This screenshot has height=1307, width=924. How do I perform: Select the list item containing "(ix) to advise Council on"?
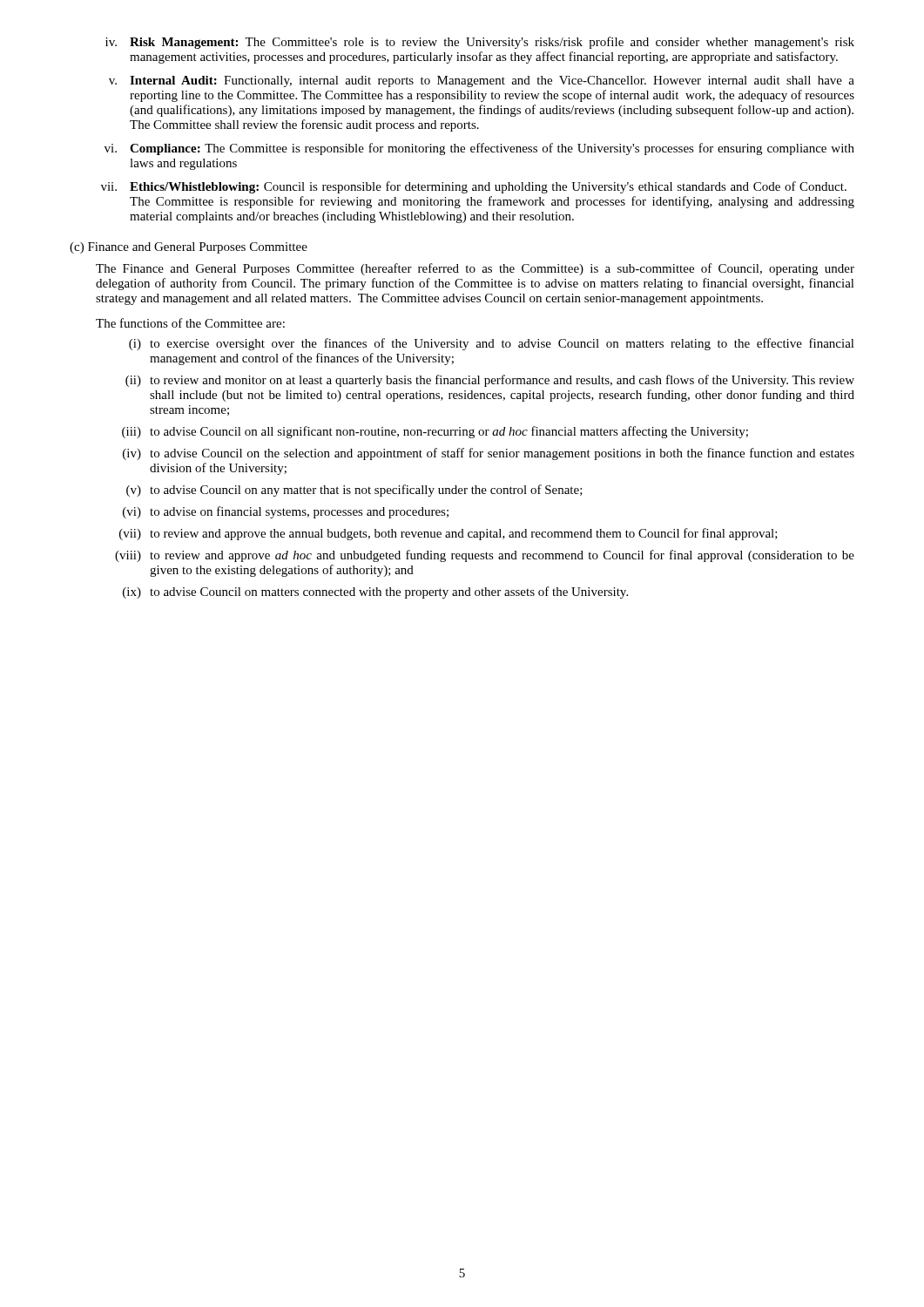[x=475, y=592]
